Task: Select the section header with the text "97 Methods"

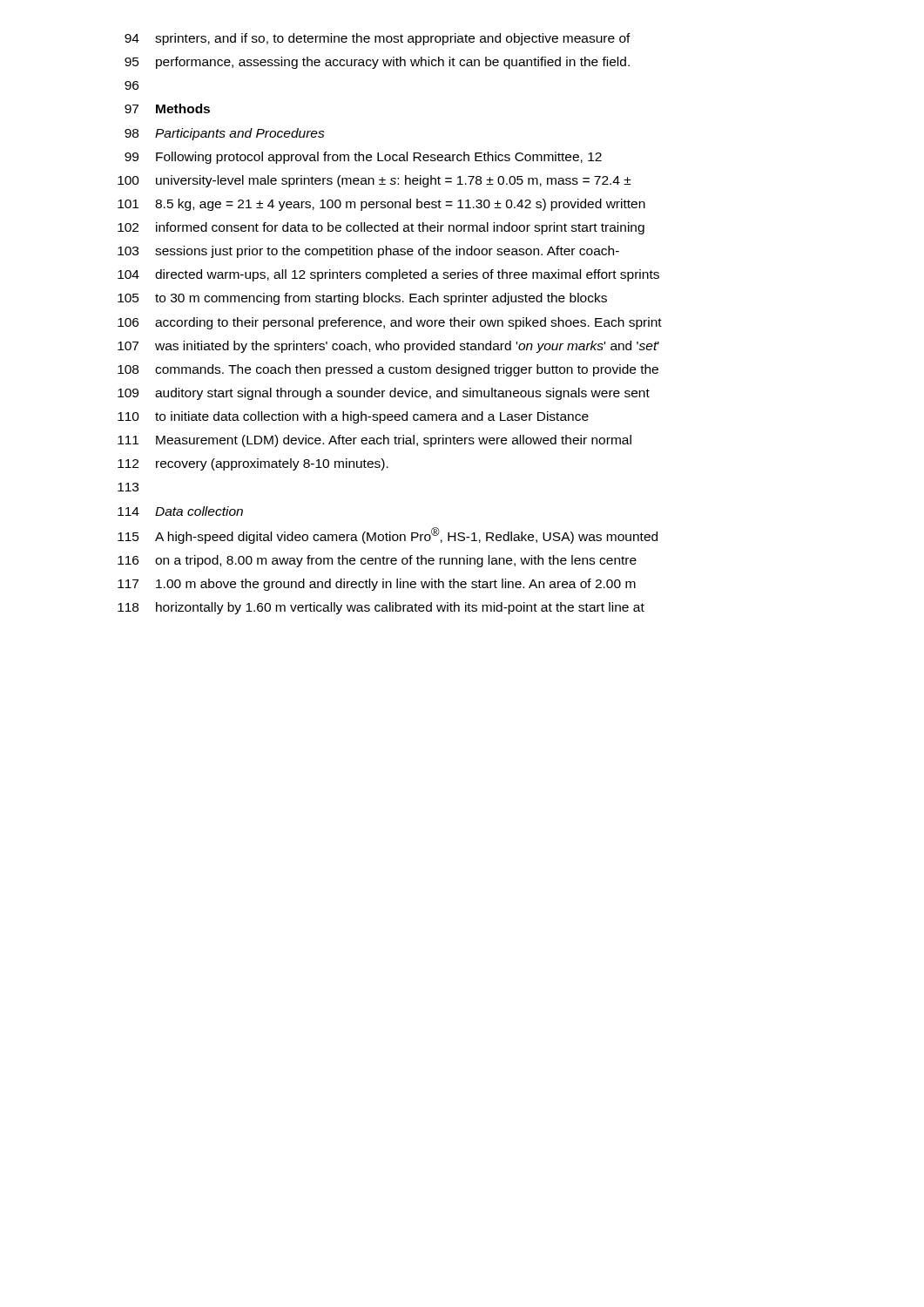Action: pos(167,108)
